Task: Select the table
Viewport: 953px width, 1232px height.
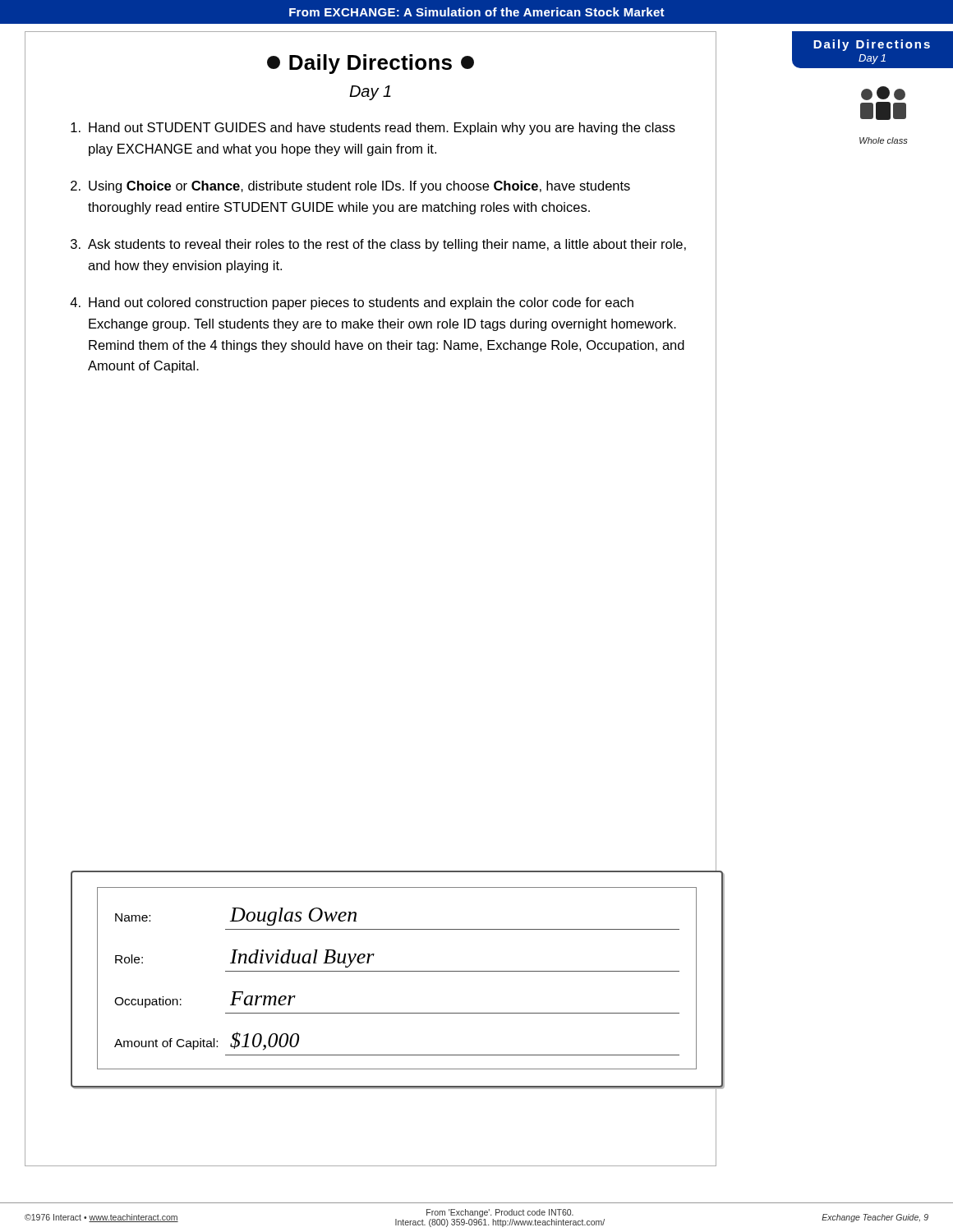Action: (397, 979)
